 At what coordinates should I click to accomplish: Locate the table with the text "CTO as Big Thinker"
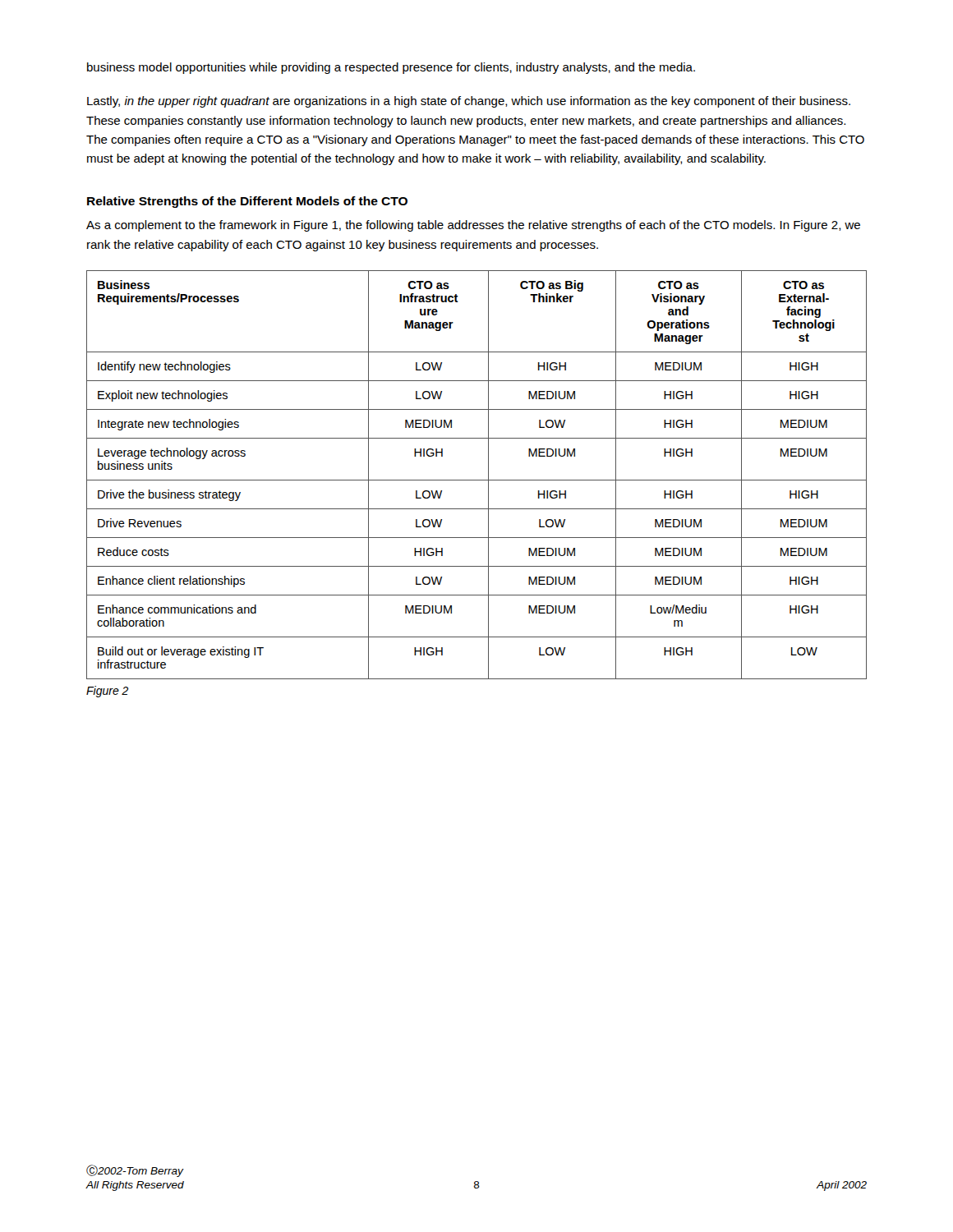coord(476,475)
